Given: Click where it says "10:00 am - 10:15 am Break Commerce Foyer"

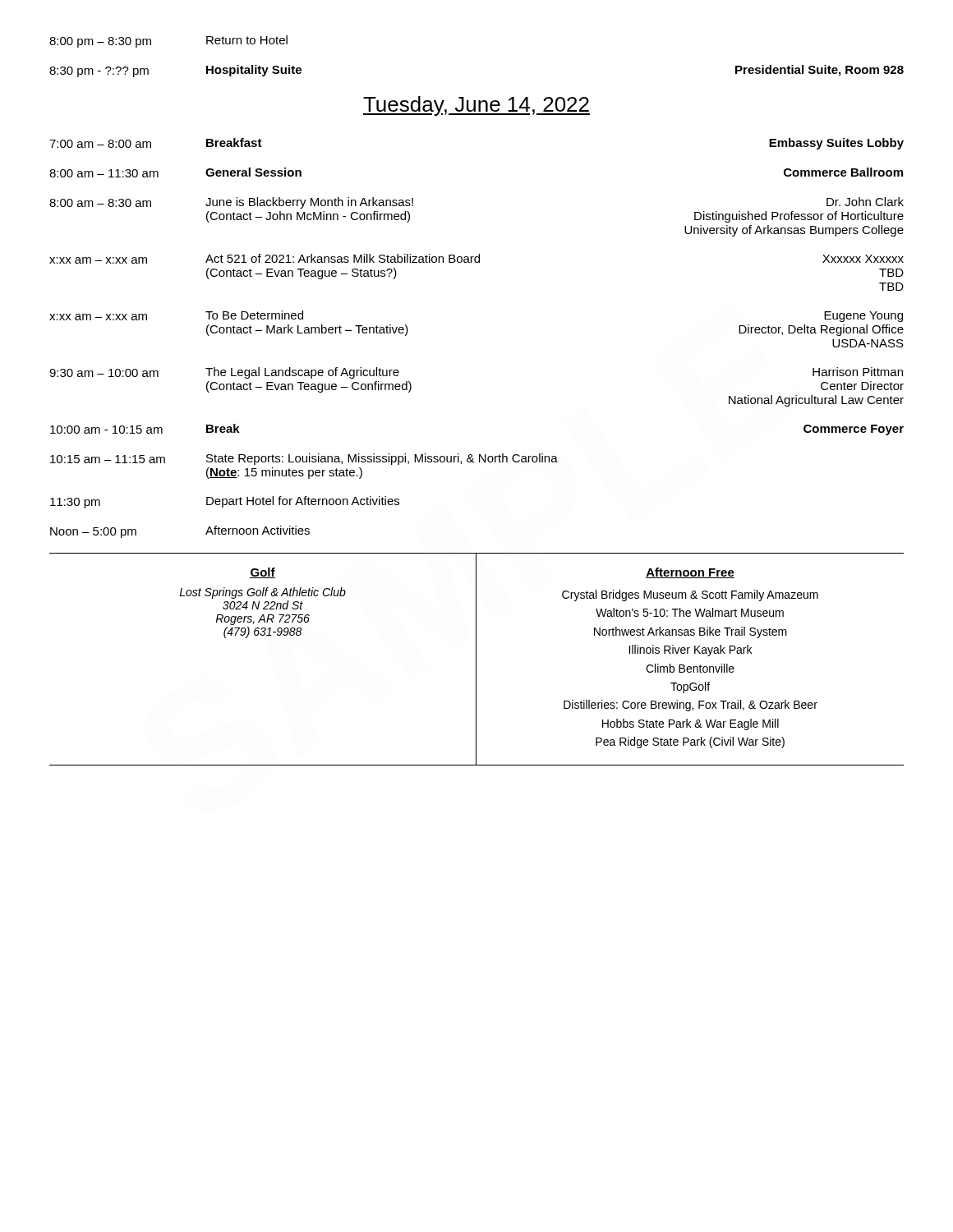Looking at the screenshot, I should (115, 429).
